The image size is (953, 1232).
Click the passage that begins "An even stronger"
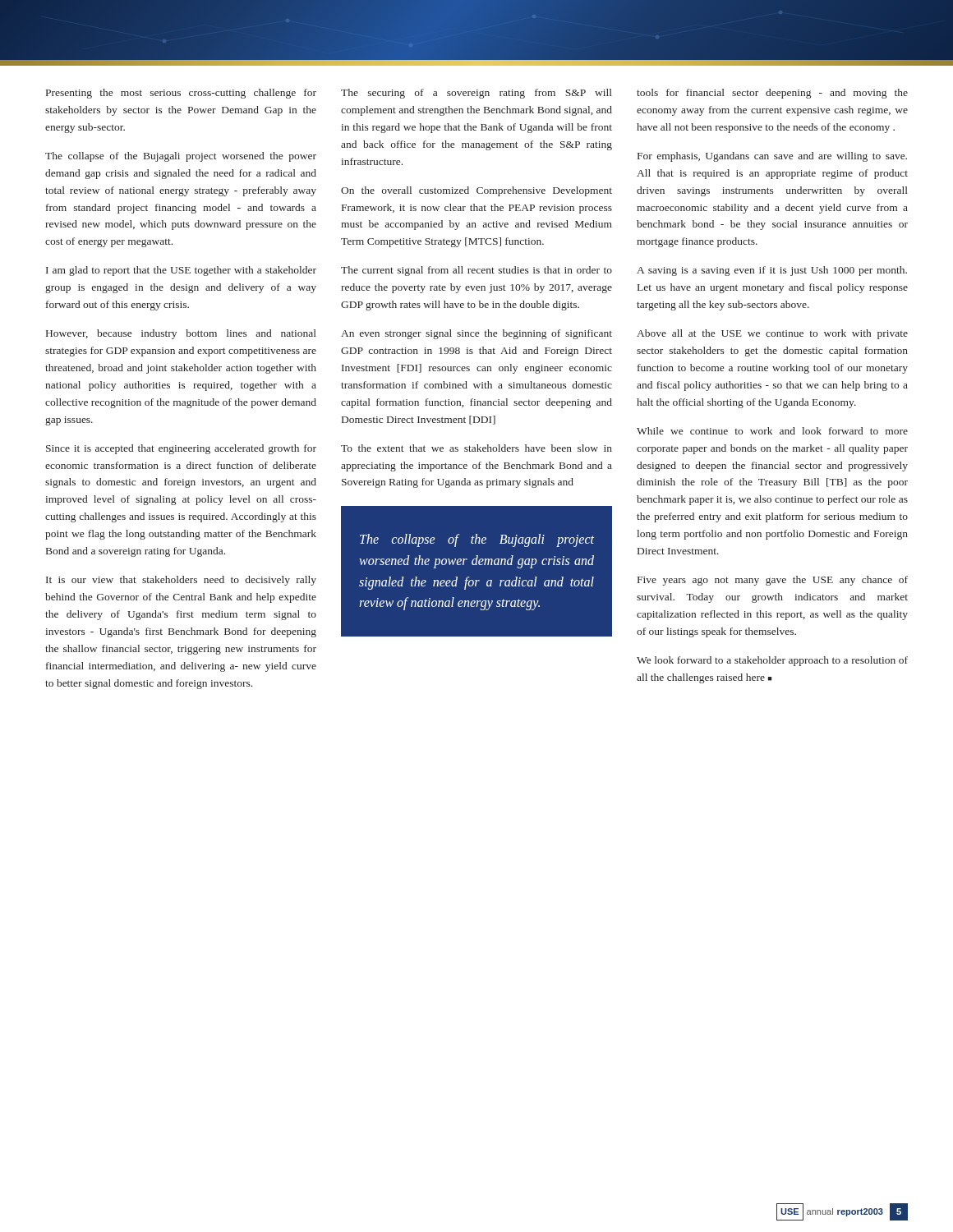[476, 377]
